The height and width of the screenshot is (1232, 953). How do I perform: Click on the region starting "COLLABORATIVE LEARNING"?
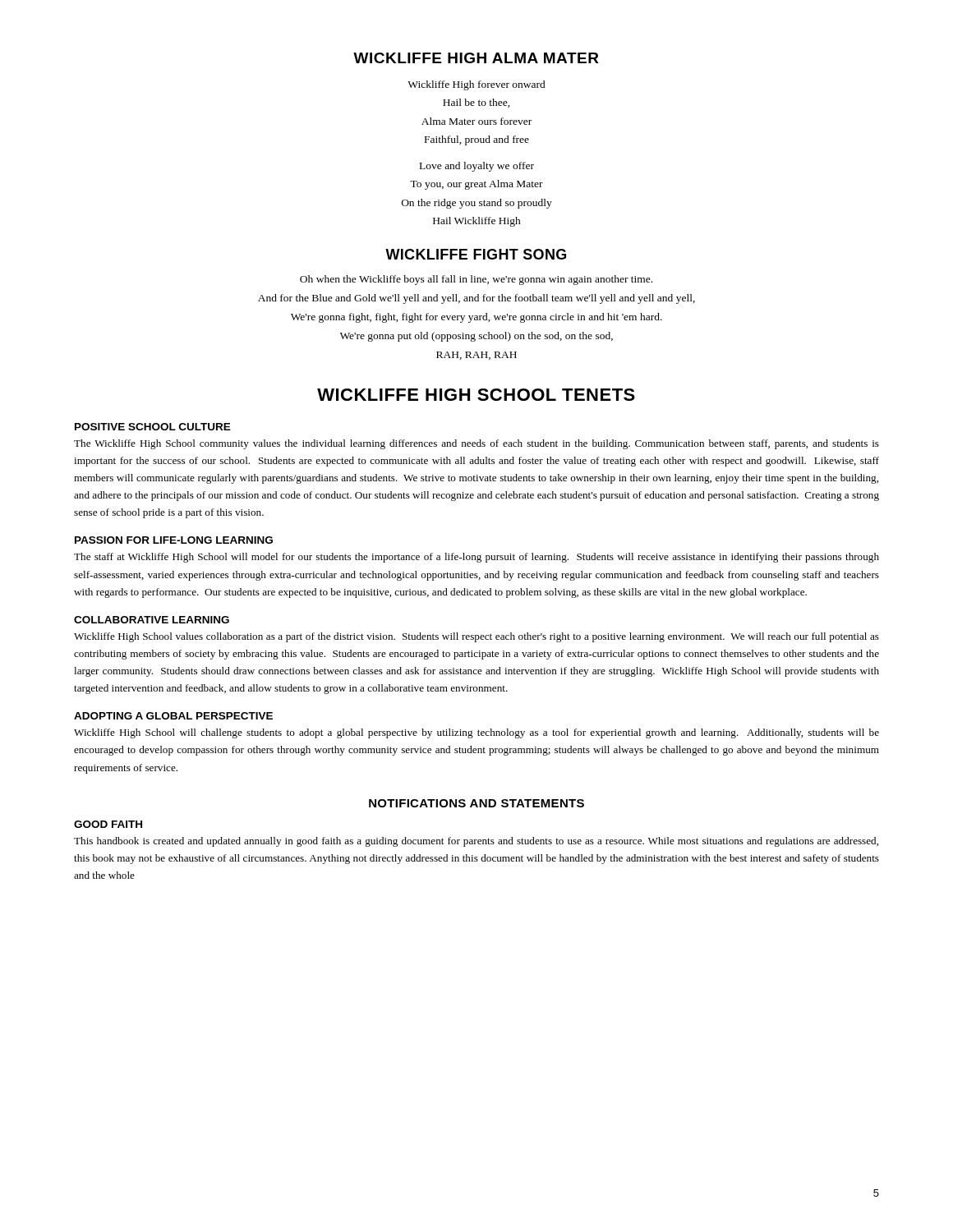coord(152,620)
